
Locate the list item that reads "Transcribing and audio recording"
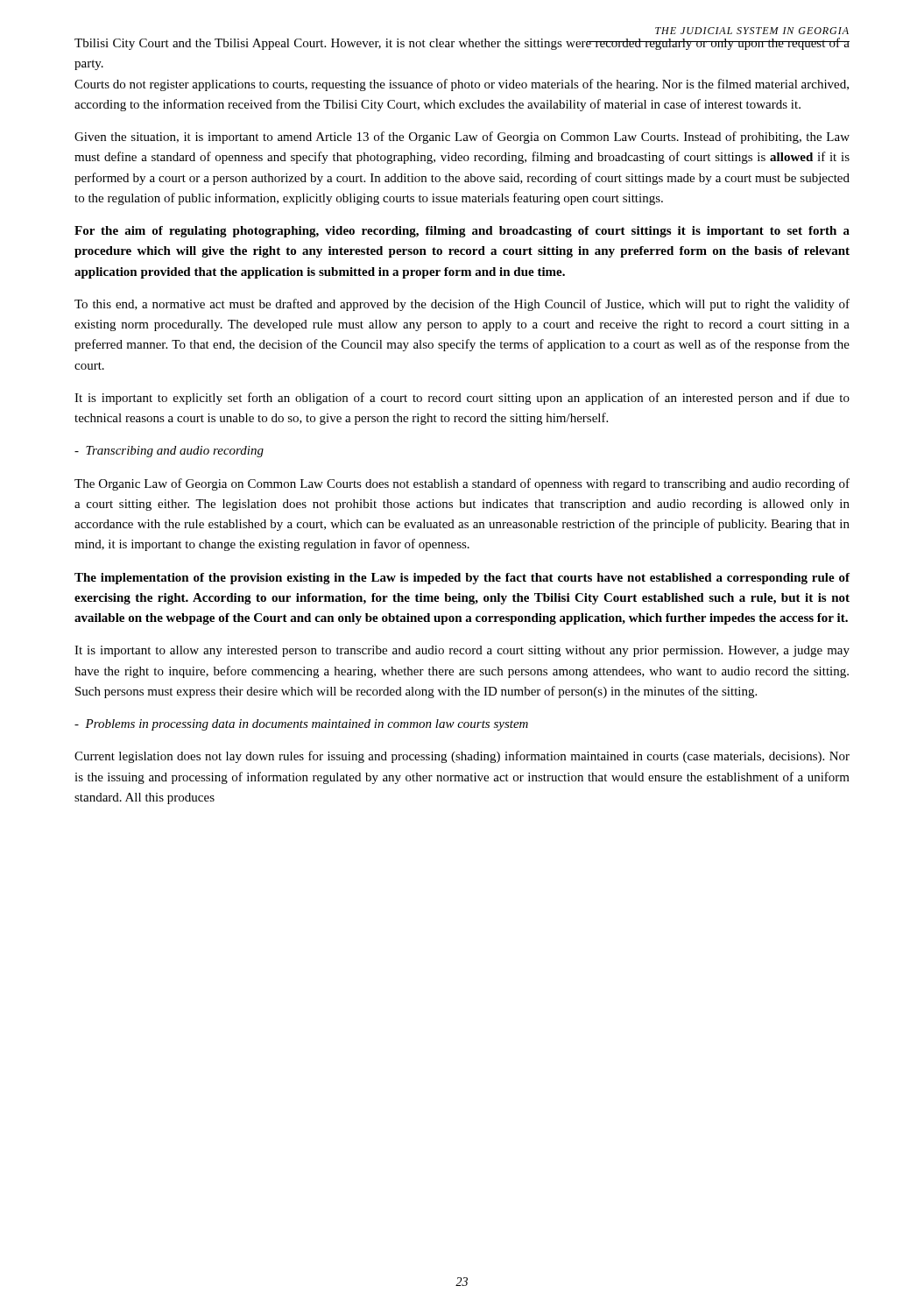169,451
